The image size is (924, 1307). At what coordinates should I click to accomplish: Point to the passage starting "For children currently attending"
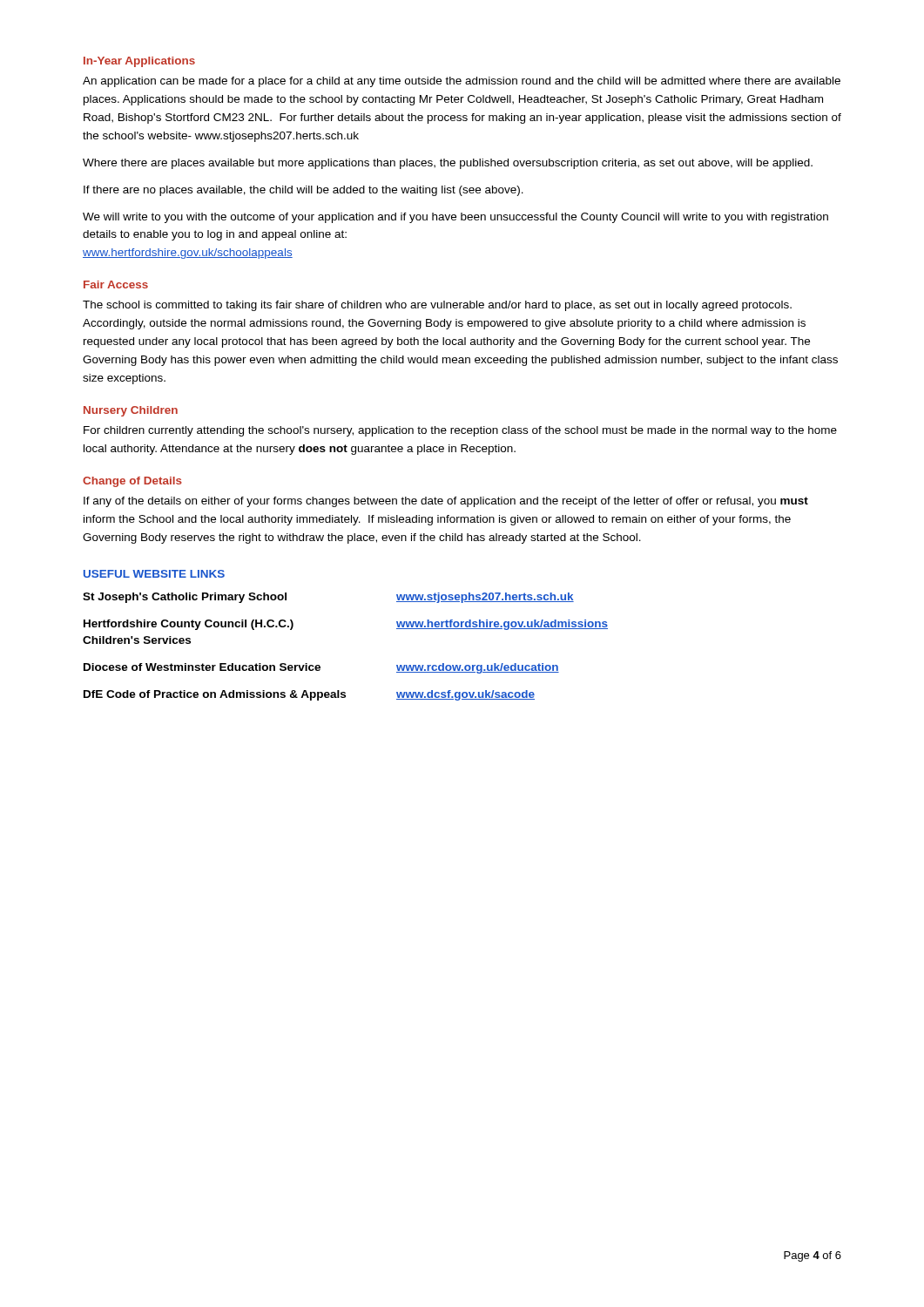coord(460,439)
